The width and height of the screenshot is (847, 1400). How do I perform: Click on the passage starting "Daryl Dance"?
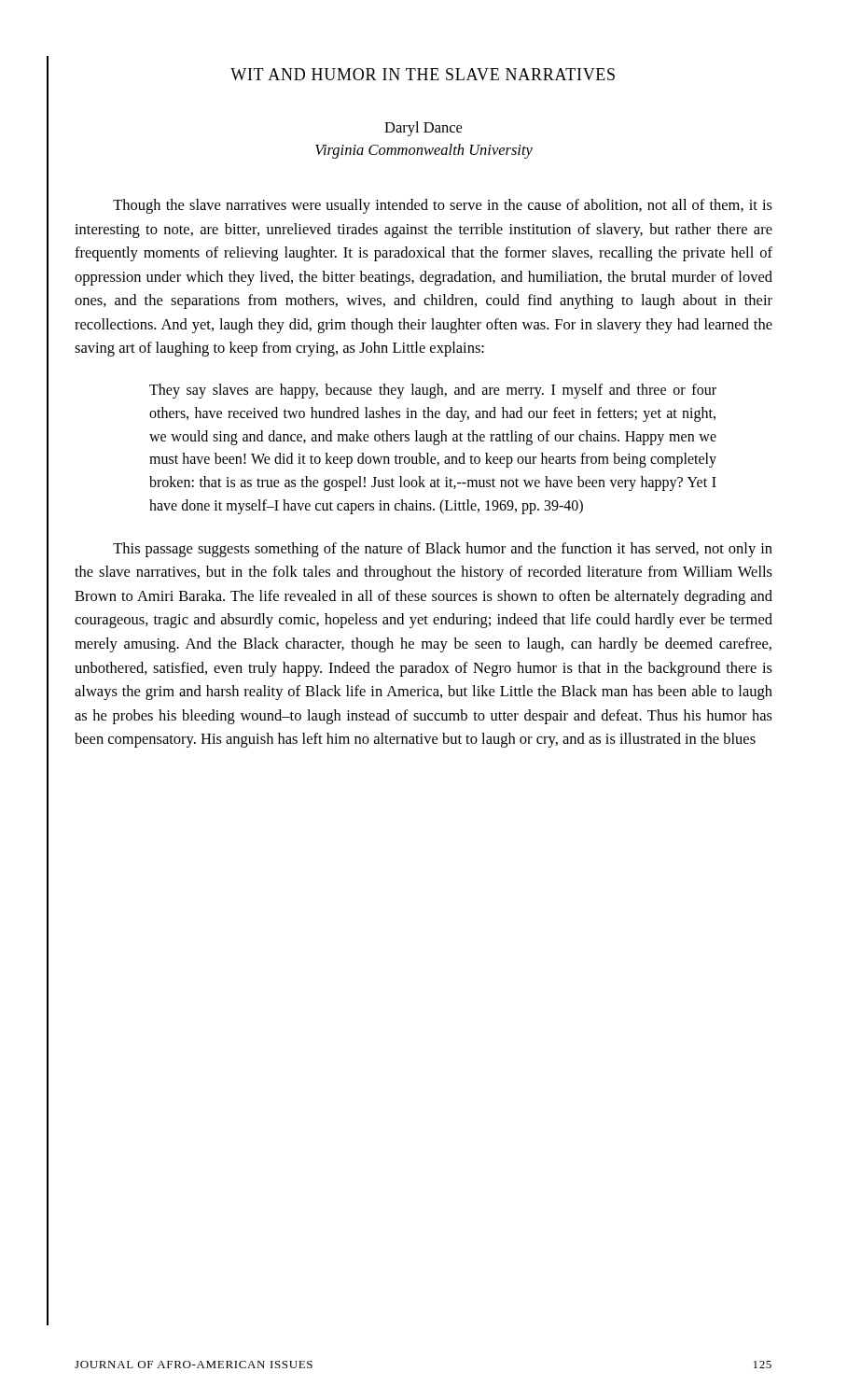point(424,127)
